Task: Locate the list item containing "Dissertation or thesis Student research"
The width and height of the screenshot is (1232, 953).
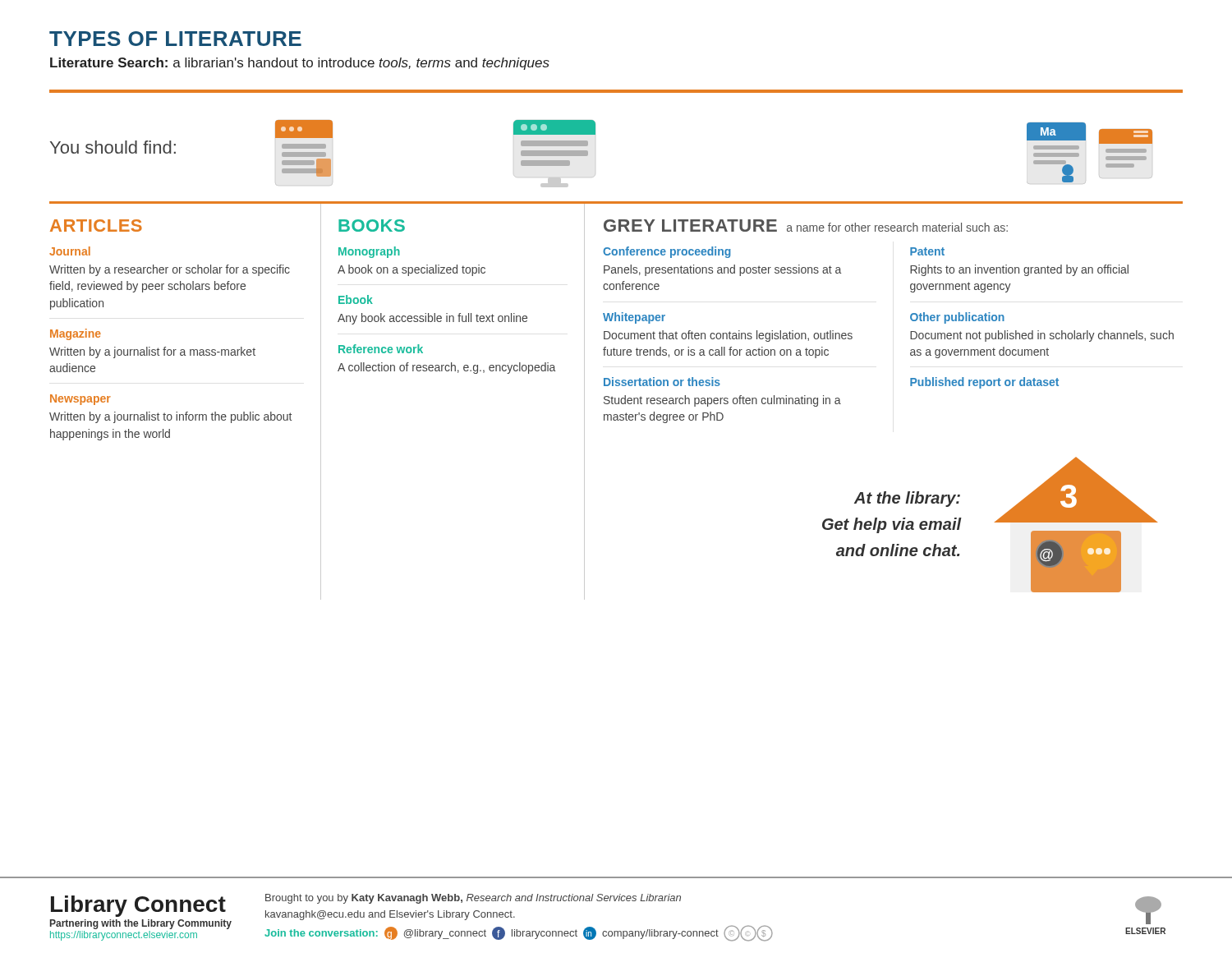Action: (739, 400)
